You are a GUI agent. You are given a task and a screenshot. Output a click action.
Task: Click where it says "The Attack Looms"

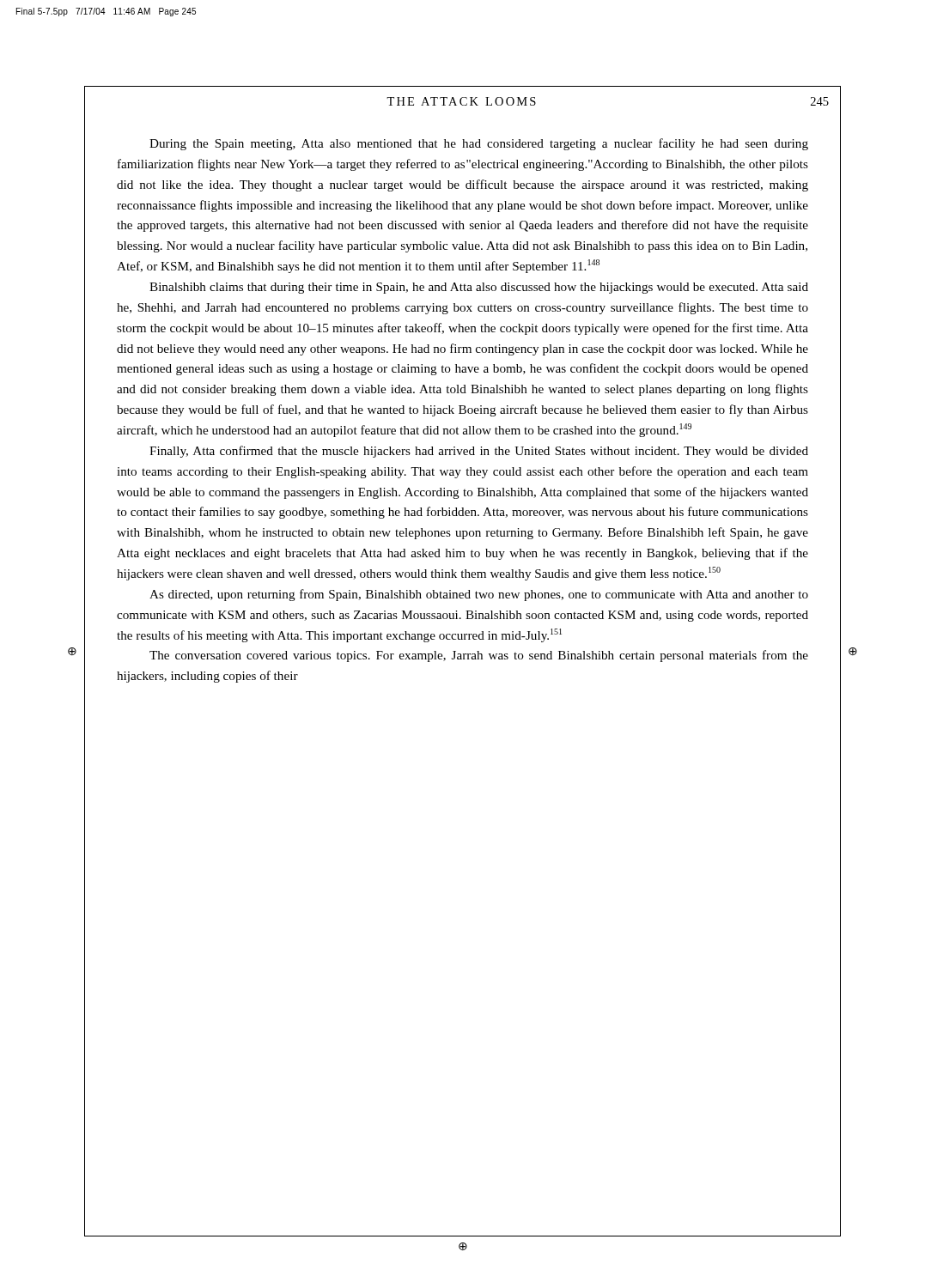click(462, 101)
